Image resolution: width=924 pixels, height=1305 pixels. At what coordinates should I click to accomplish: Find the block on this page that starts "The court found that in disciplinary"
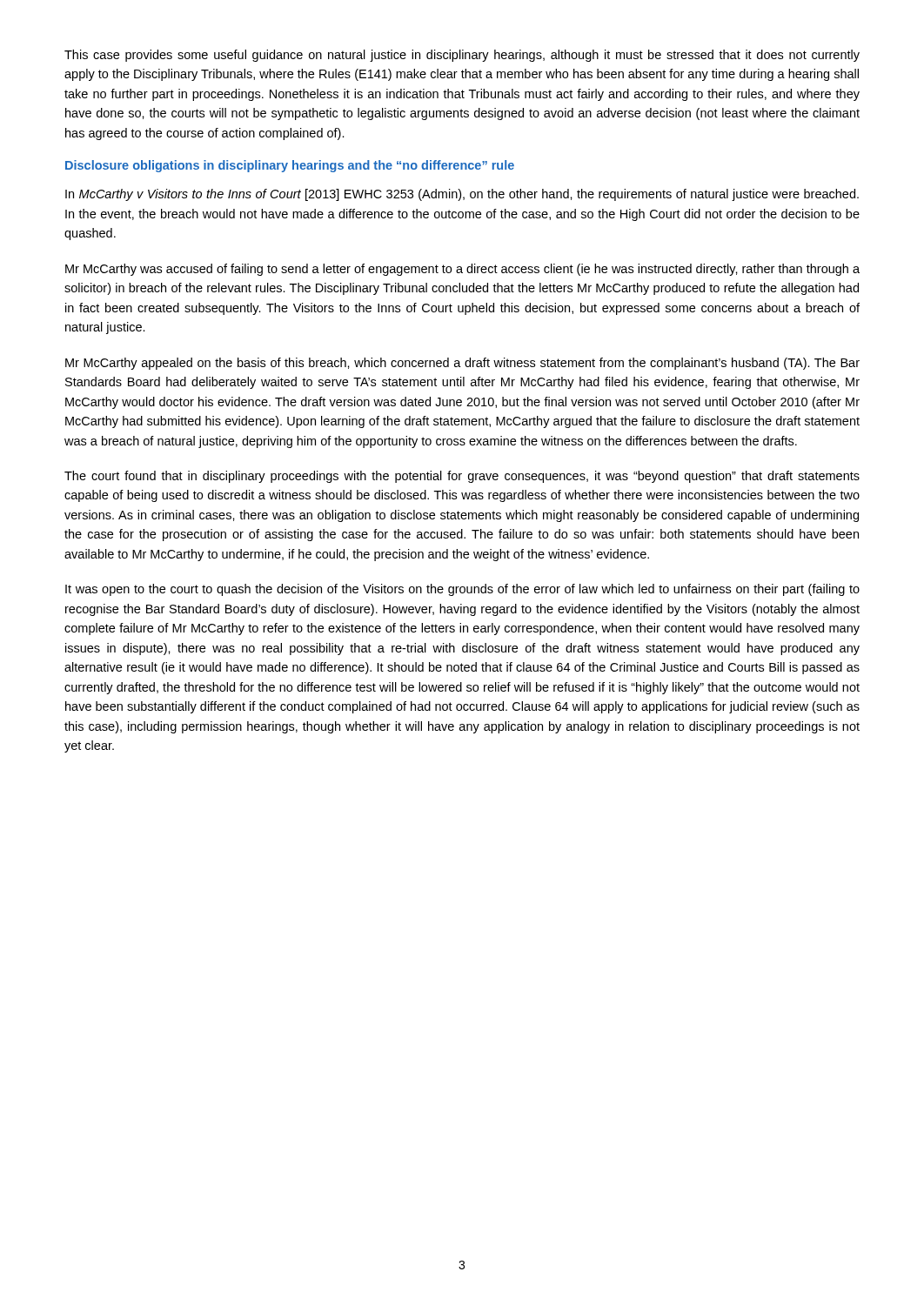click(x=462, y=515)
